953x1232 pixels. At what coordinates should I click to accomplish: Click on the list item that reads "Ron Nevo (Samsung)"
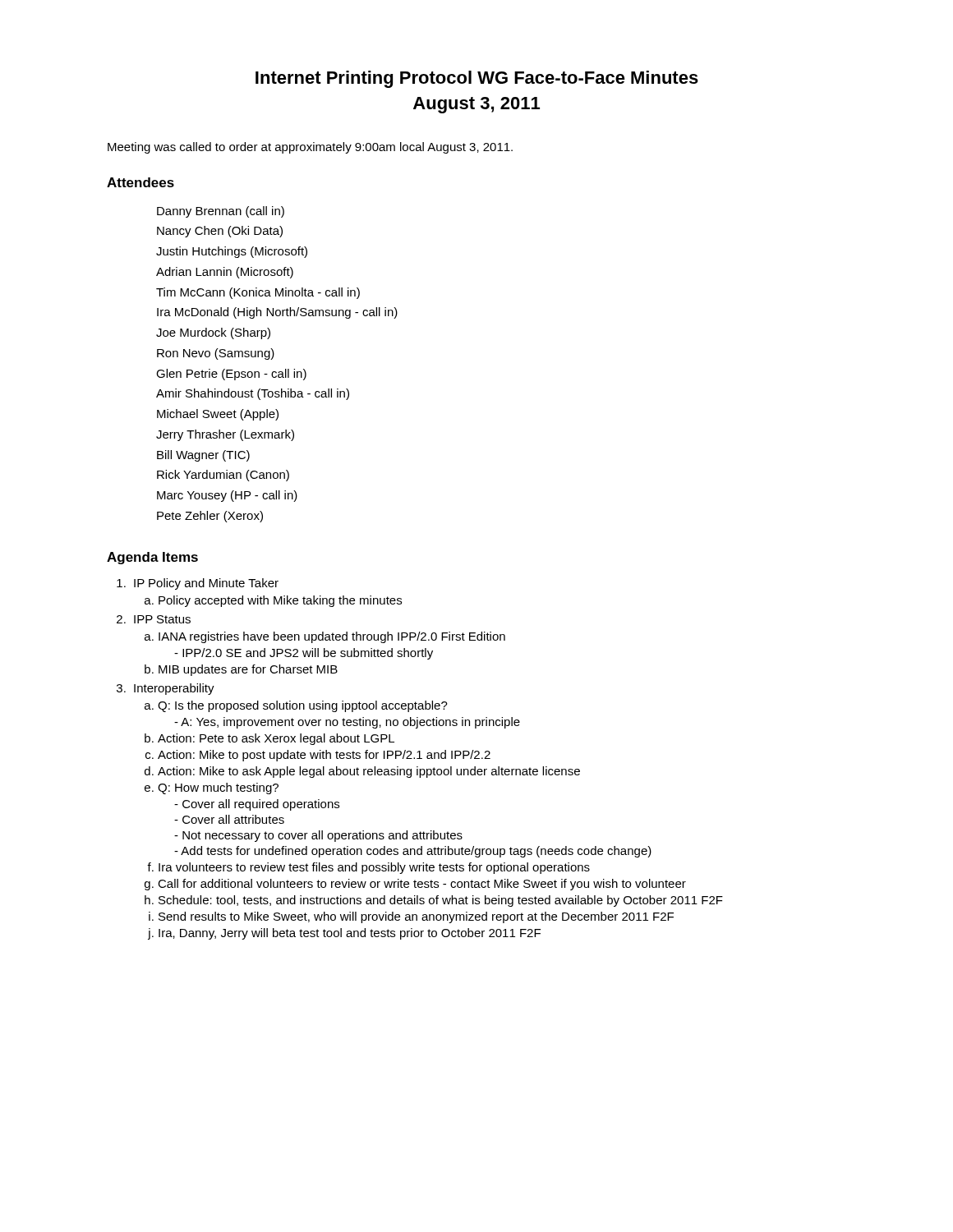[215, 353]
